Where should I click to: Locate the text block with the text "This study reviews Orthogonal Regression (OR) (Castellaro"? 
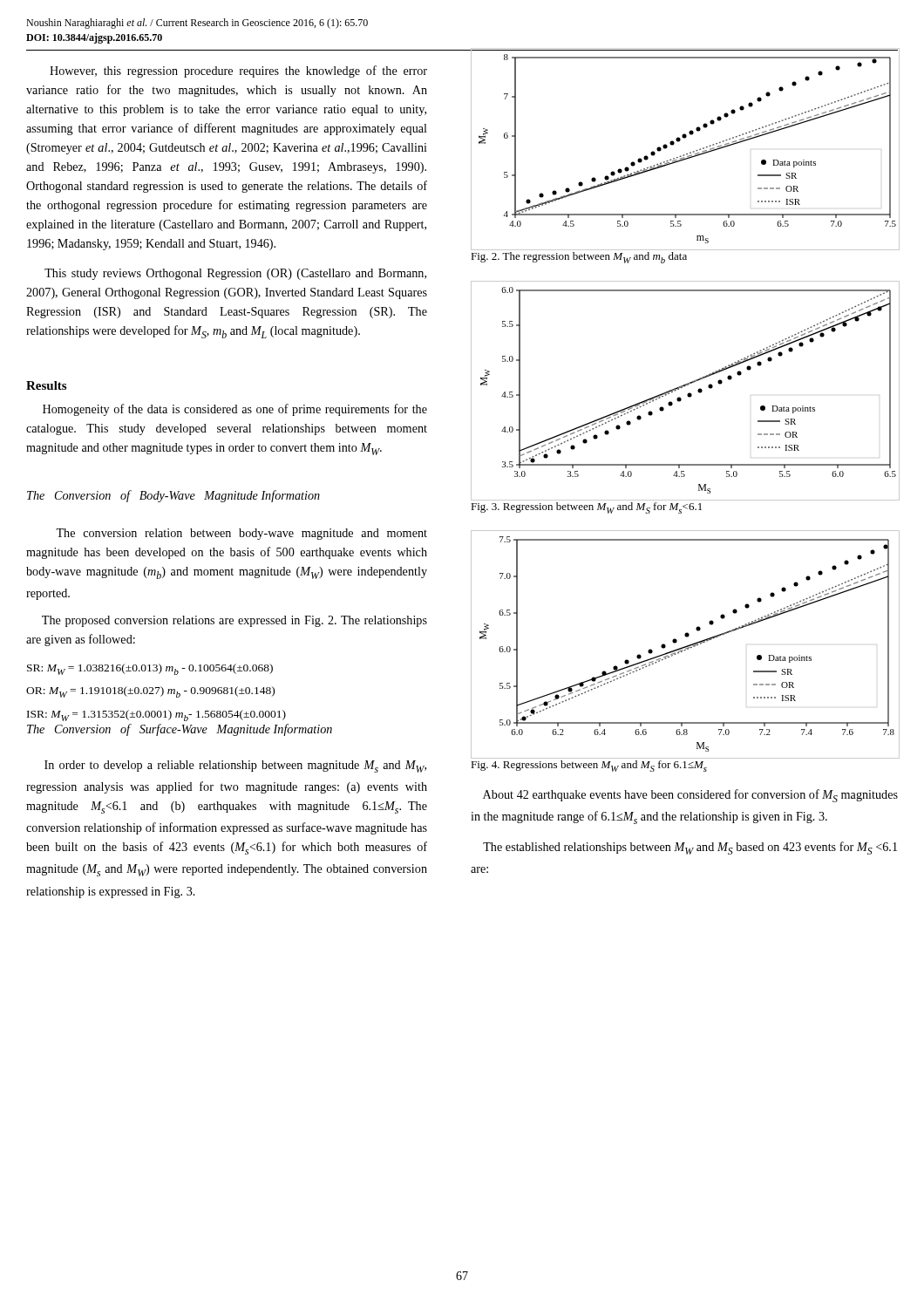[227, 303]
